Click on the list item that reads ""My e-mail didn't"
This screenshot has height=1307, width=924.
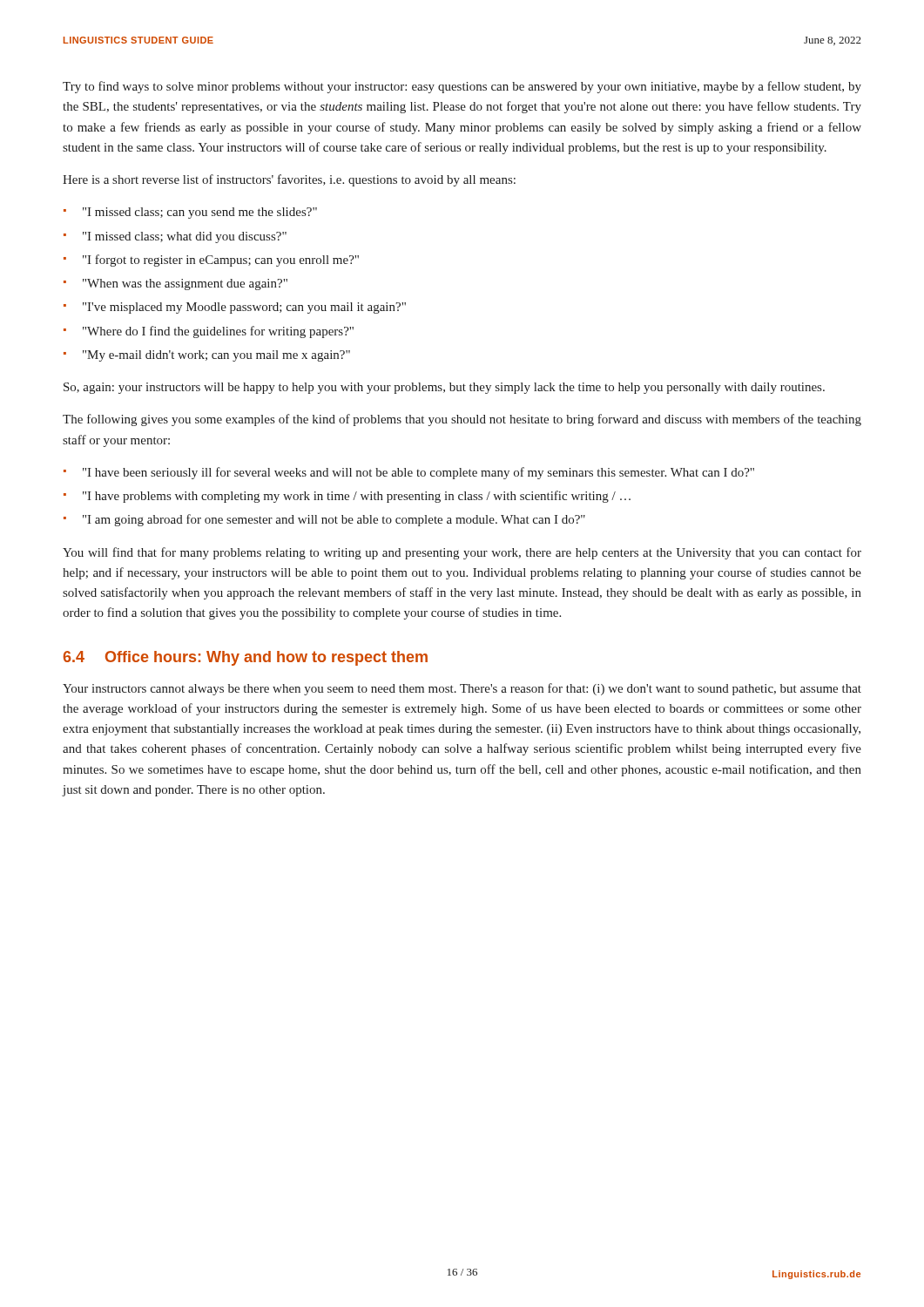(216, 354)
